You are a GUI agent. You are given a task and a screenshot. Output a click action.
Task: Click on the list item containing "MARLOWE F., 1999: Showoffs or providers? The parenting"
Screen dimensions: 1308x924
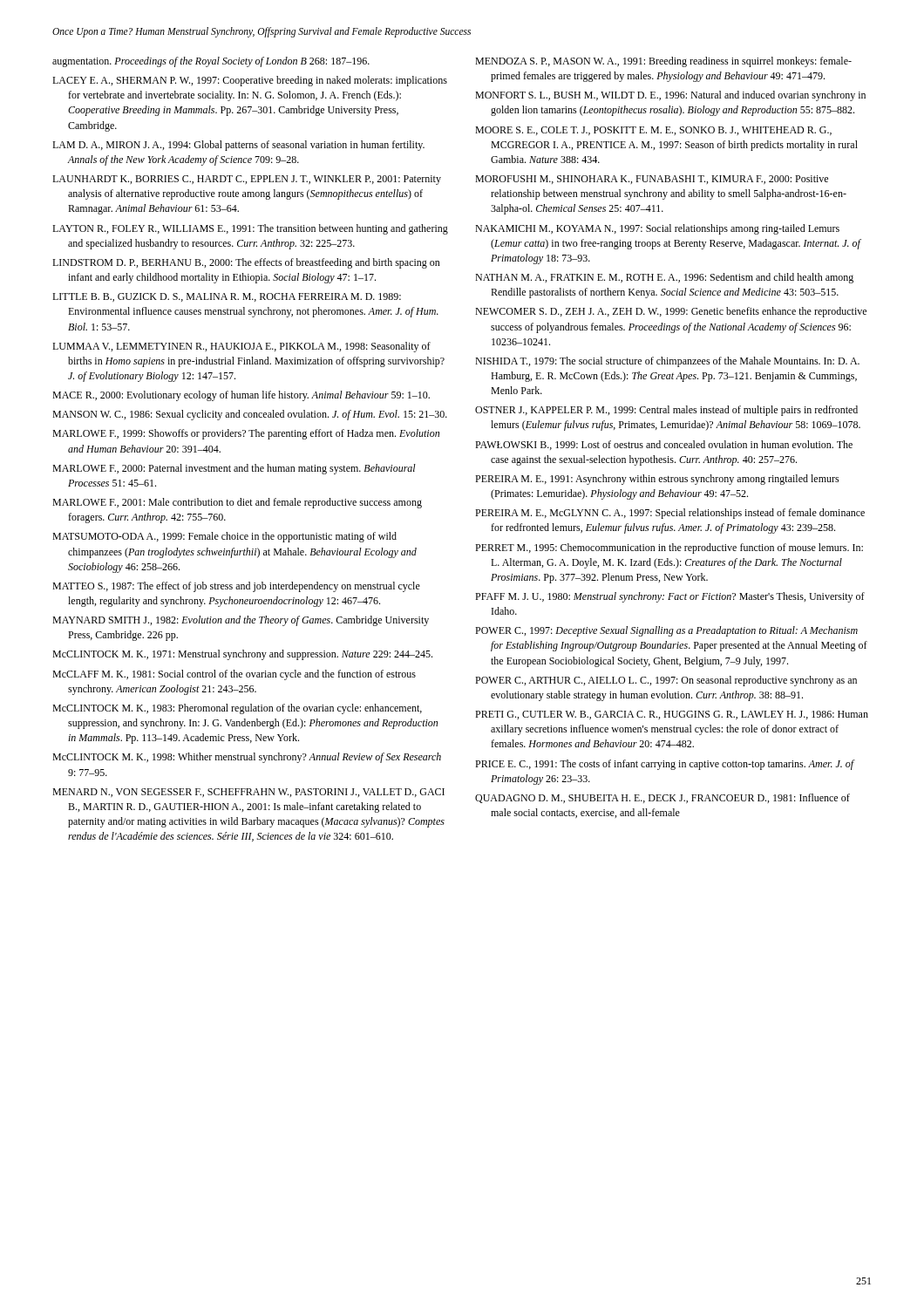coord(246,441)
